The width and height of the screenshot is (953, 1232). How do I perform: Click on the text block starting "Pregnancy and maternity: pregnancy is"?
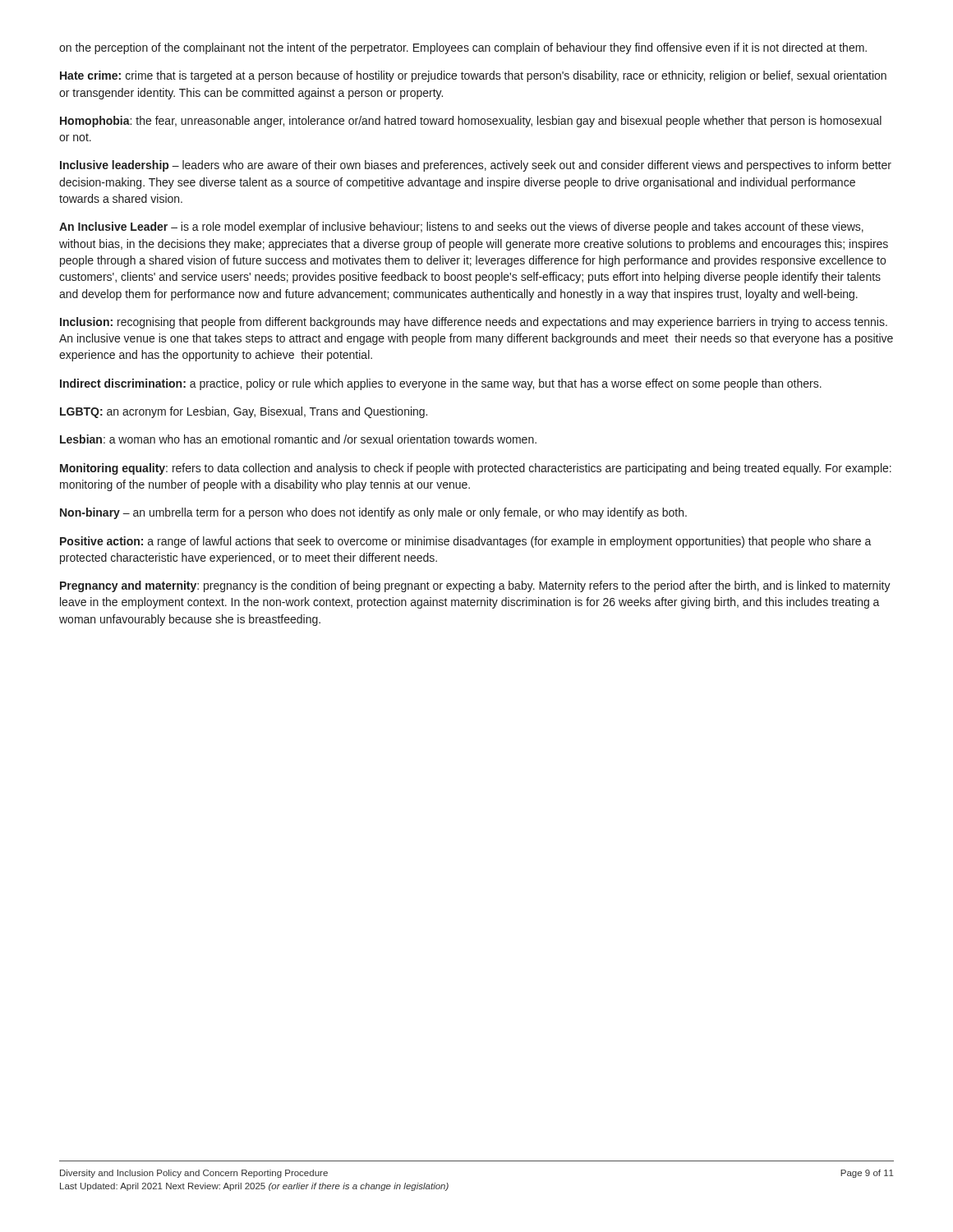tap(476, 603)
